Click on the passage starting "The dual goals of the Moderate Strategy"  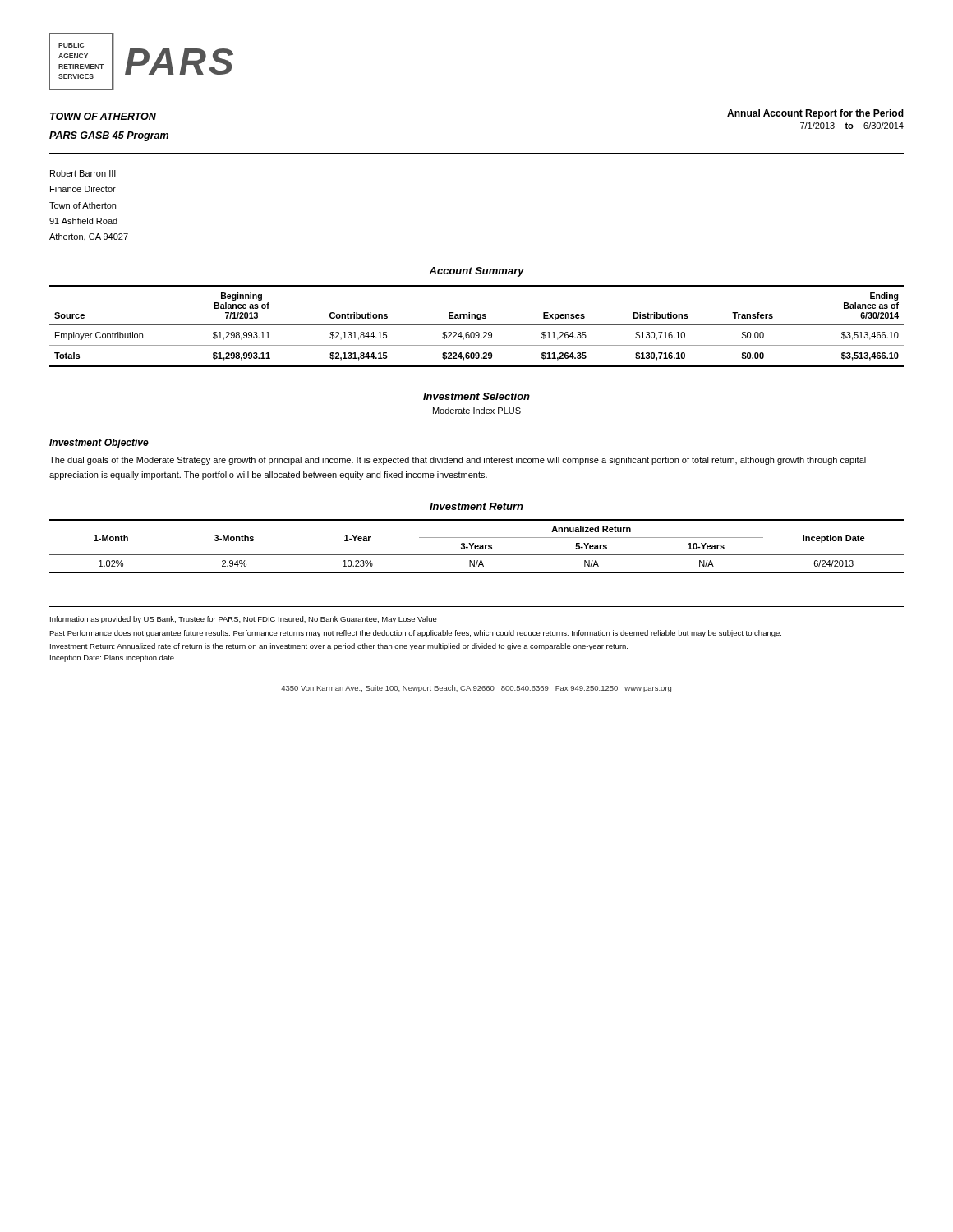tap(458, 467)
